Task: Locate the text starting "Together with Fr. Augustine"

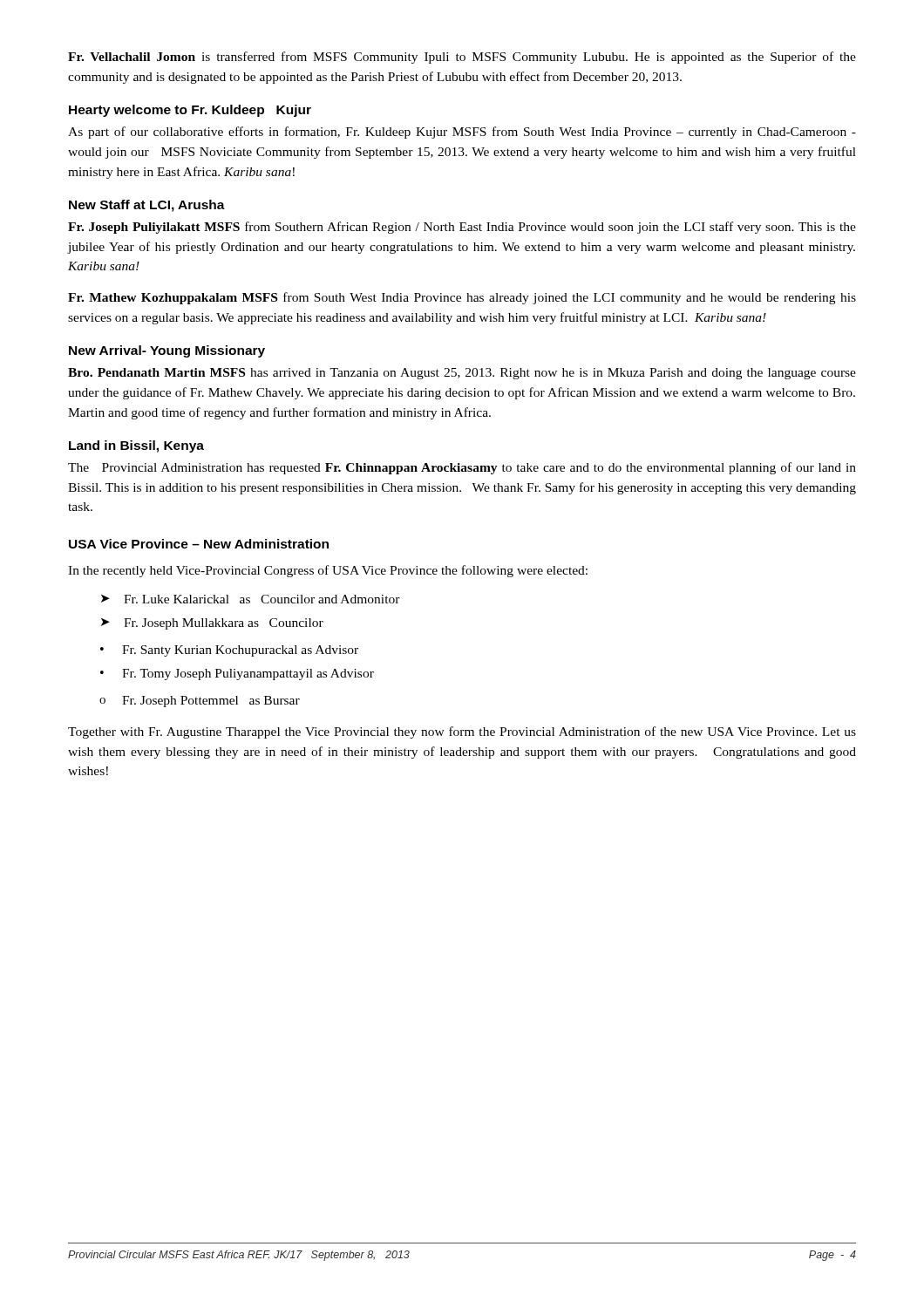Action: click(462, 751)
